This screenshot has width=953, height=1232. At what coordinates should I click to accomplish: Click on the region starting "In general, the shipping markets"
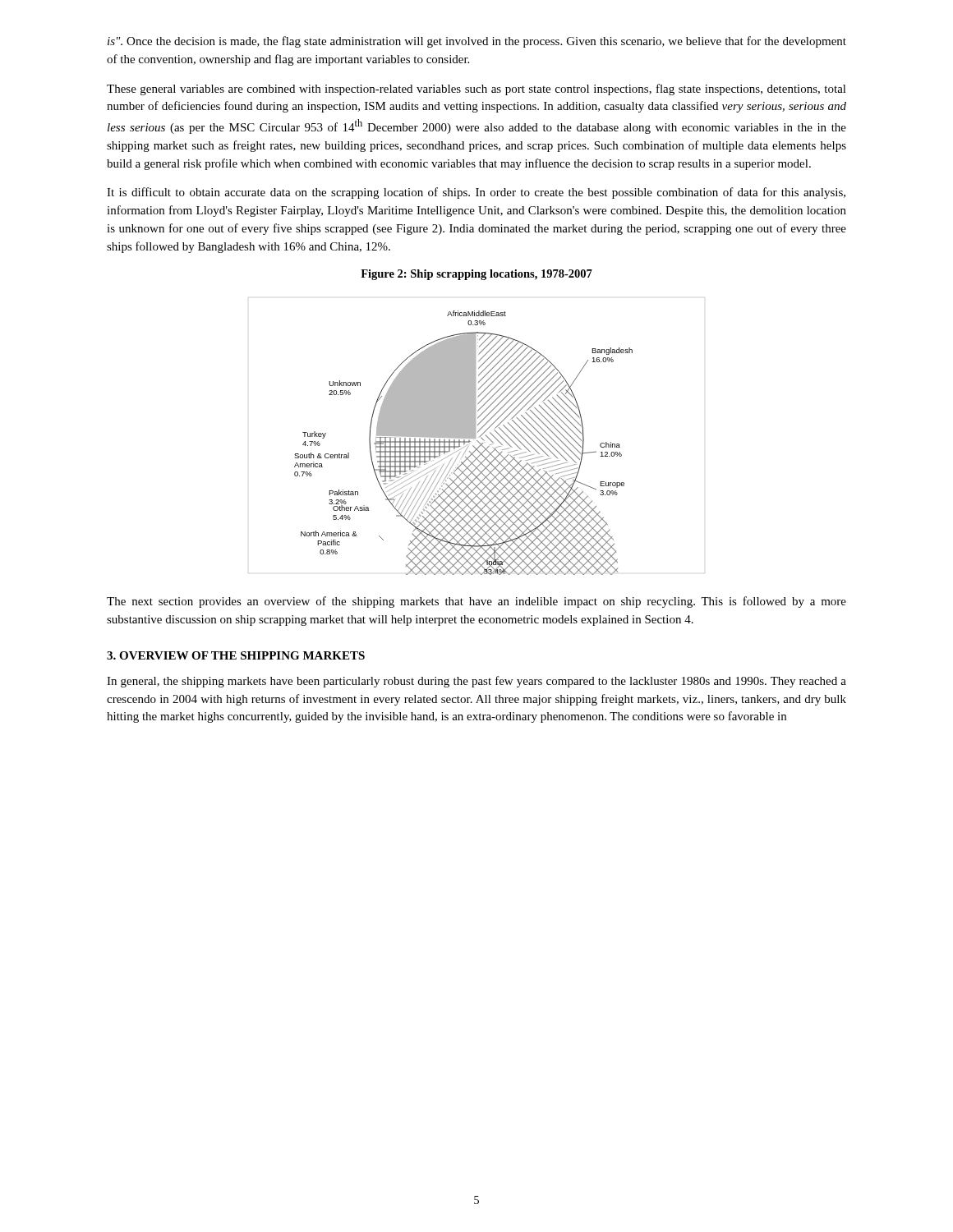(476, 699)
